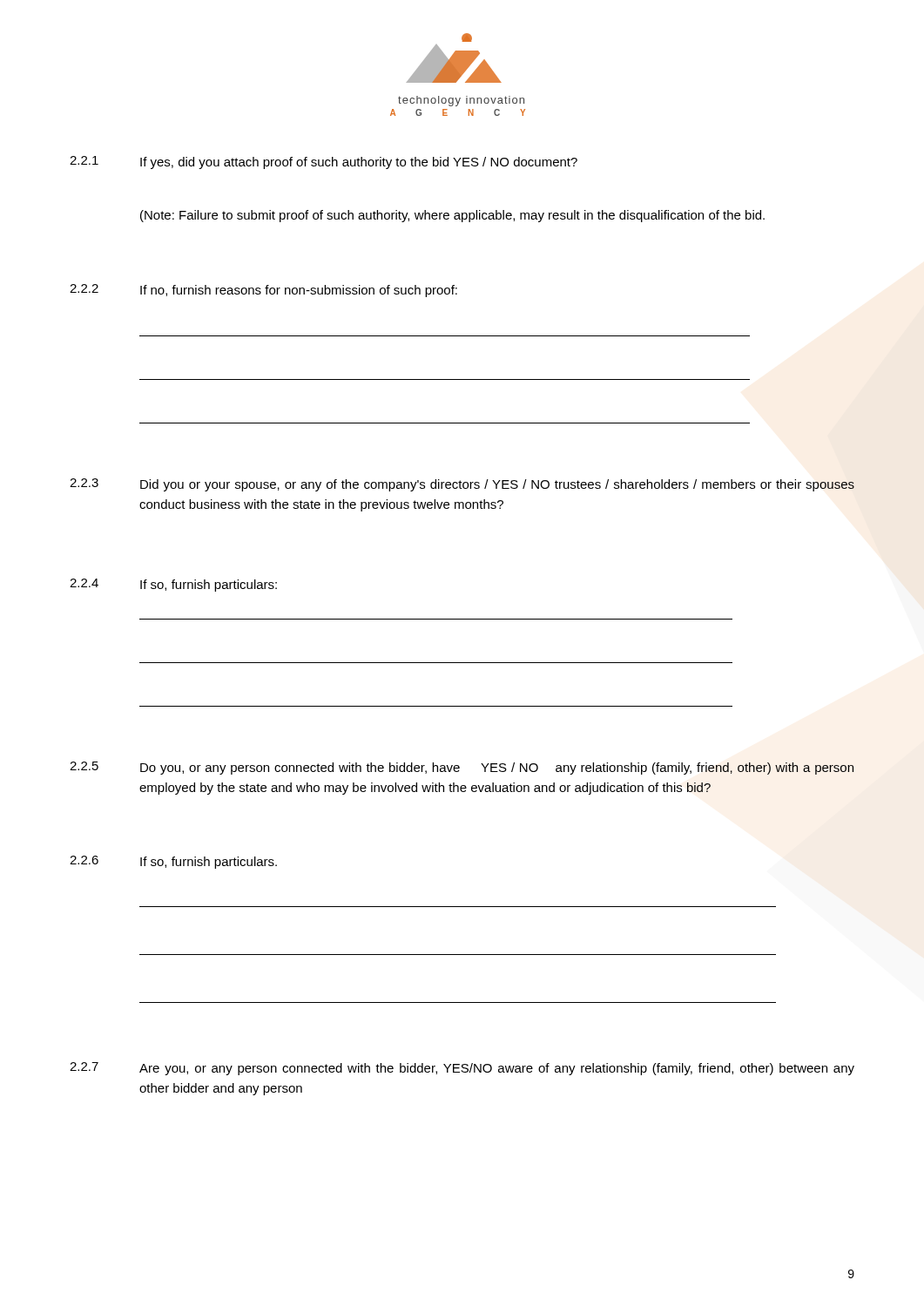Click on the text block starting "2.2.1 If yes, did you"
The width and height of the screenshot is (924, 1307).
[462, 162]
